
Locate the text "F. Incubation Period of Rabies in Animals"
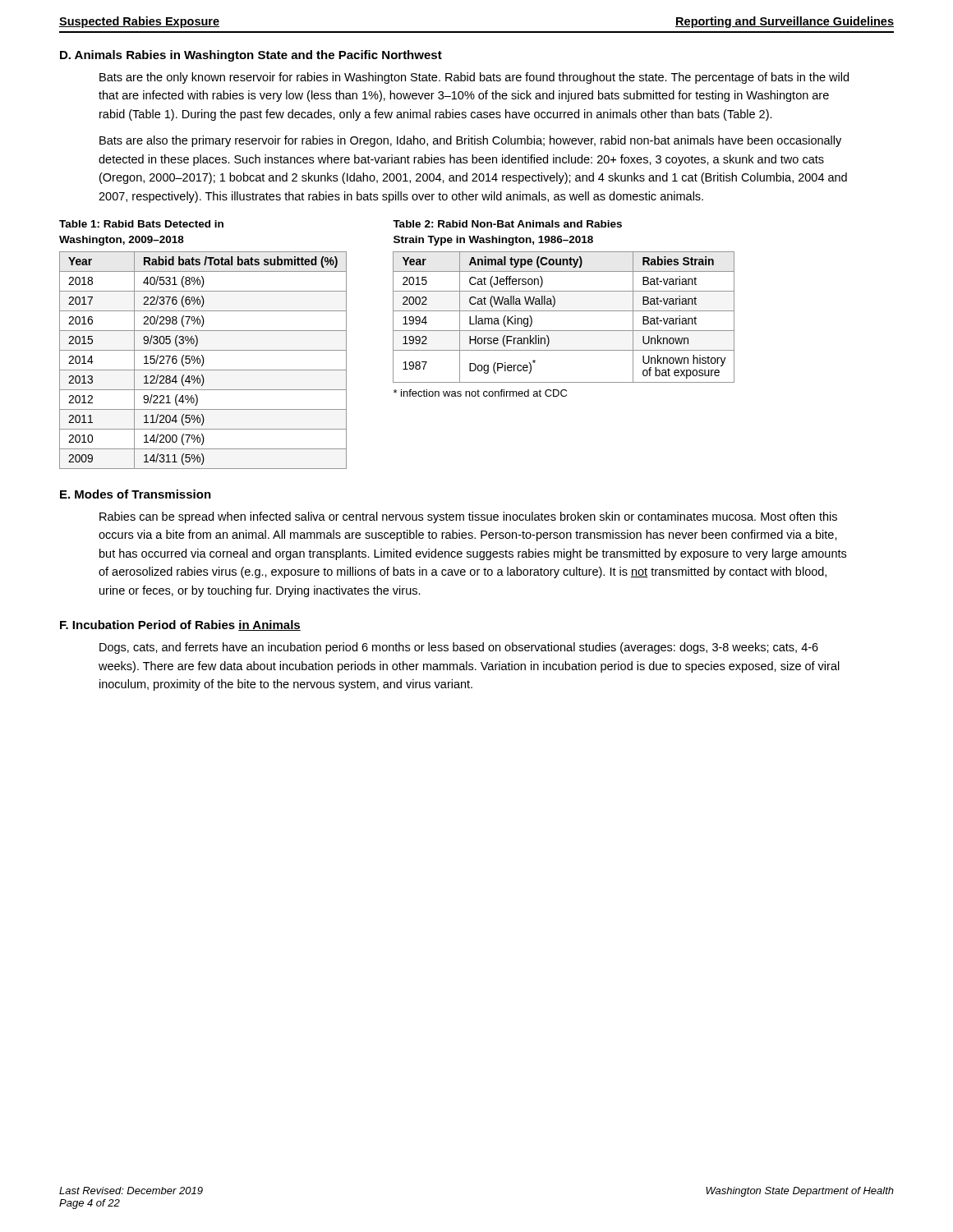click(180, 625)
